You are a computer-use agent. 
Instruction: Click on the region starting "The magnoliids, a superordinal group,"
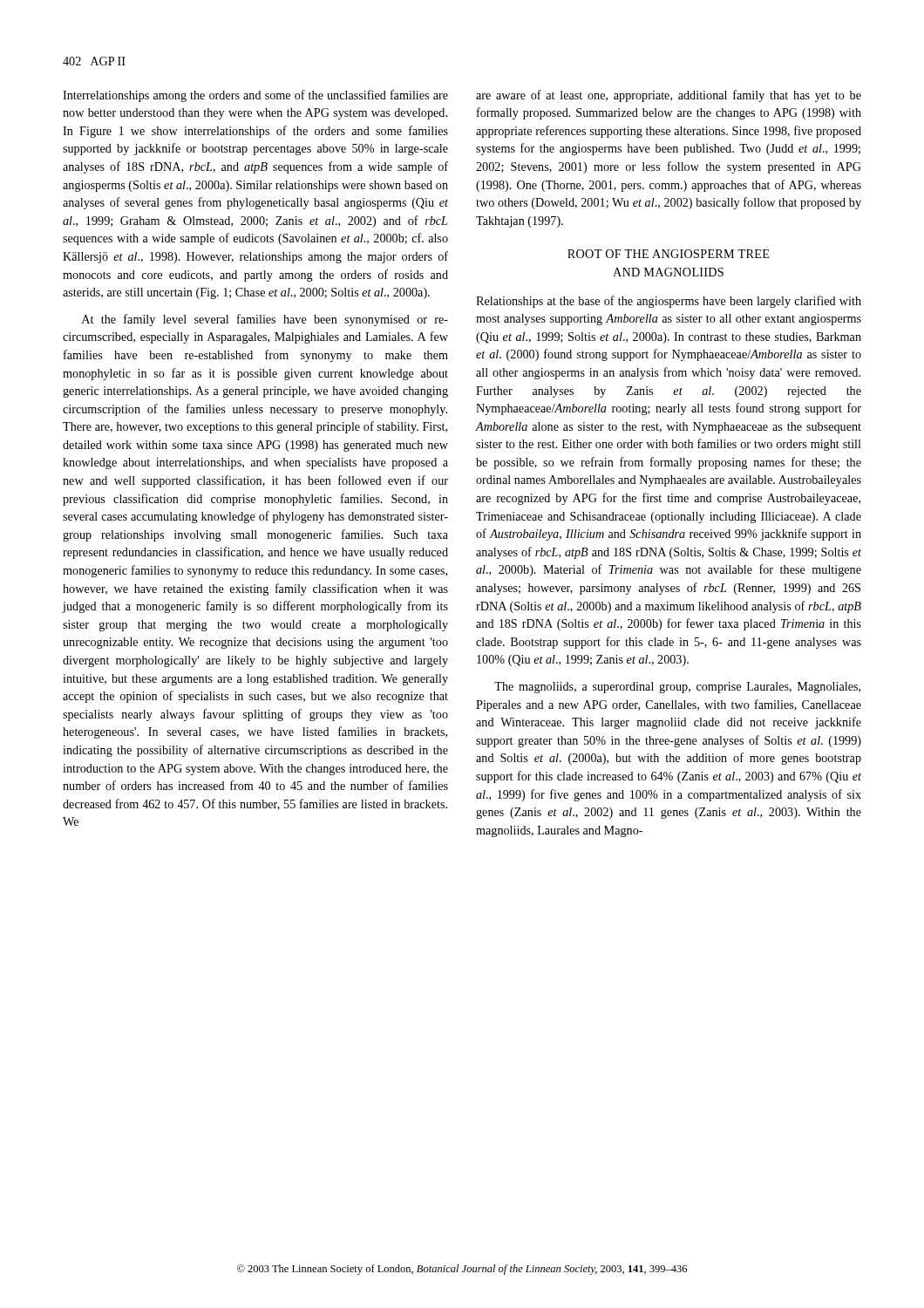[669, 758]
